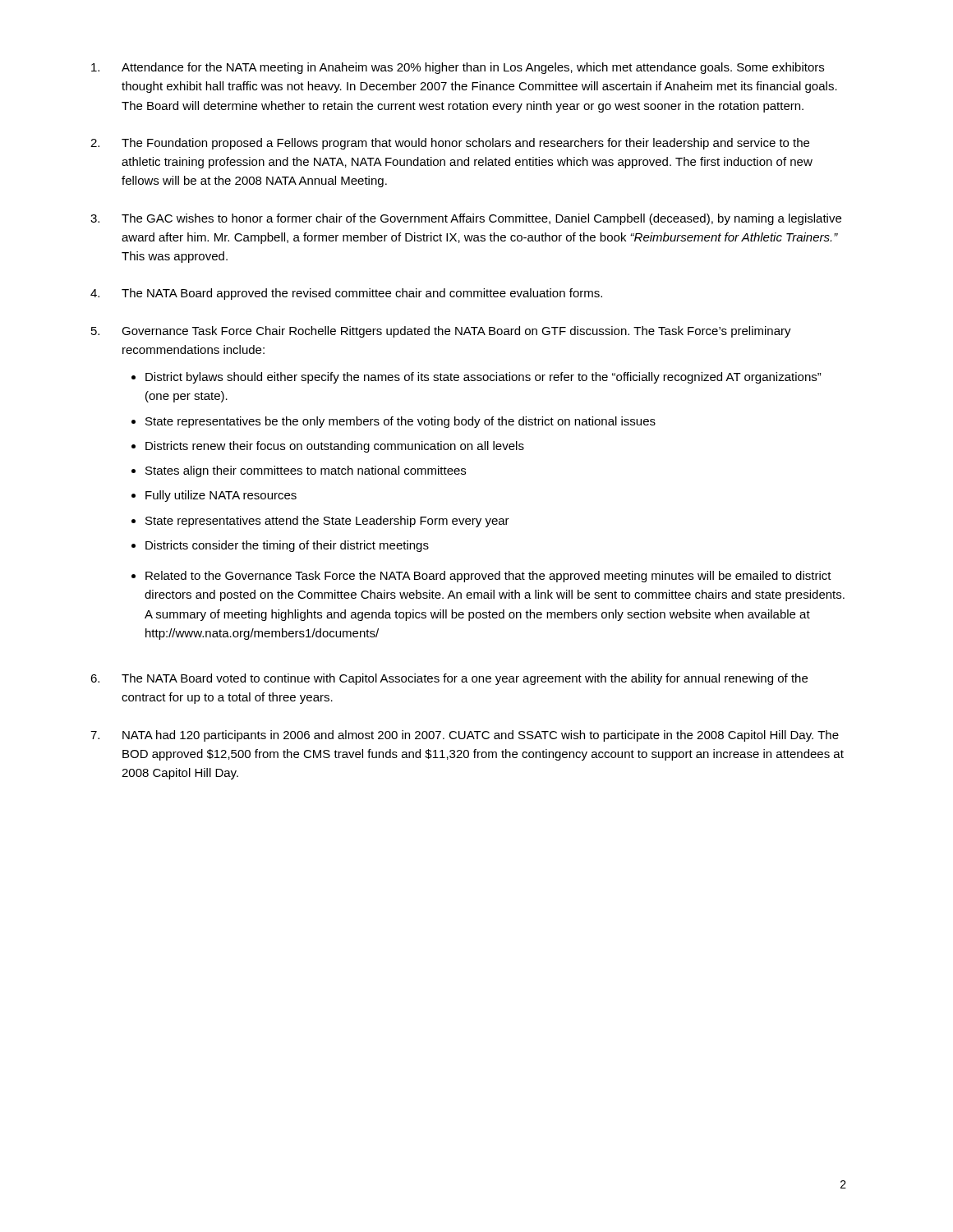Find the list item that says "Fully utilize NATA resources"
The image size is (953, 1232).
click(x=221, y=495)
